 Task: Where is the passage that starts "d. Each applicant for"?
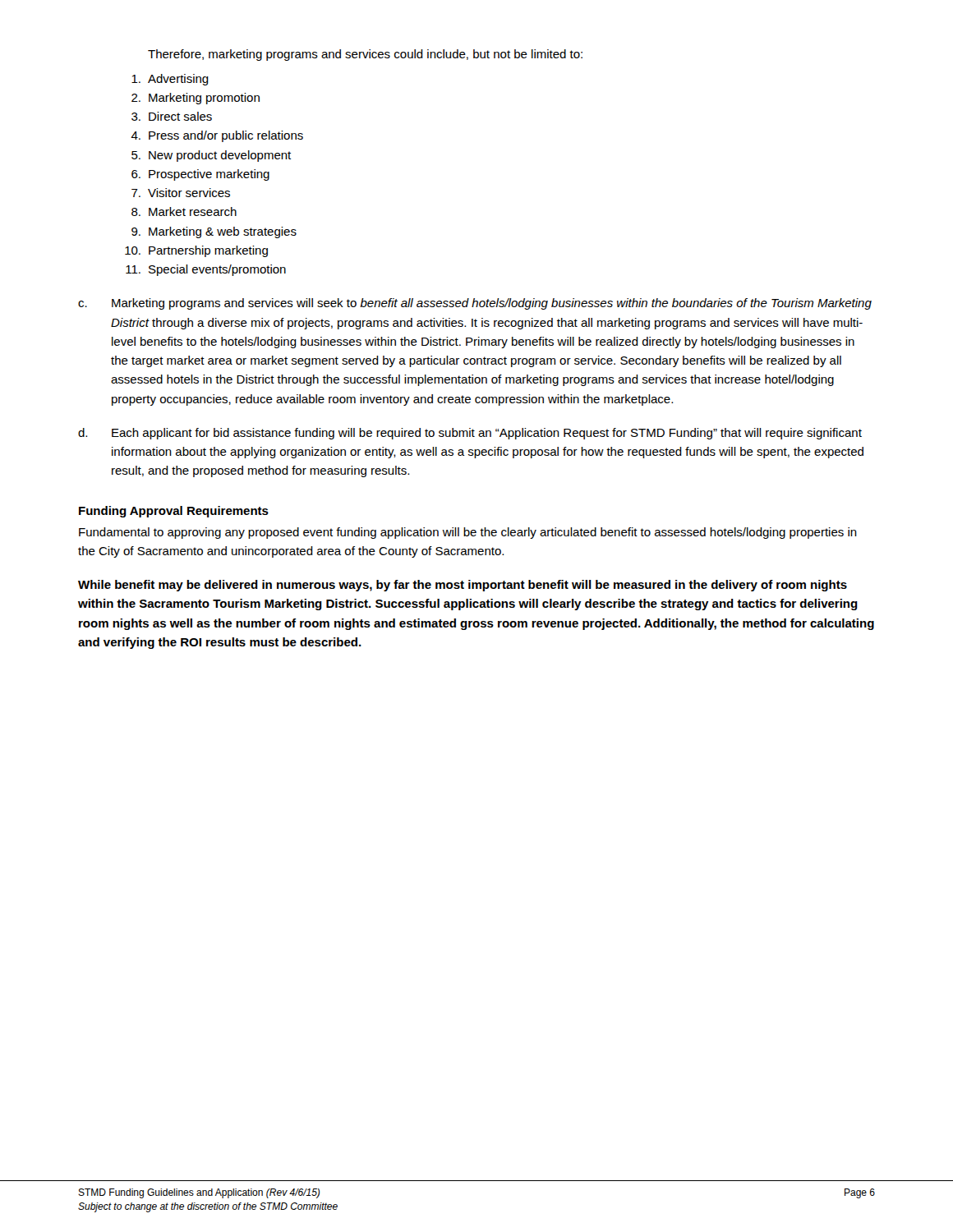pyautogui.click(x=476, y=451)
